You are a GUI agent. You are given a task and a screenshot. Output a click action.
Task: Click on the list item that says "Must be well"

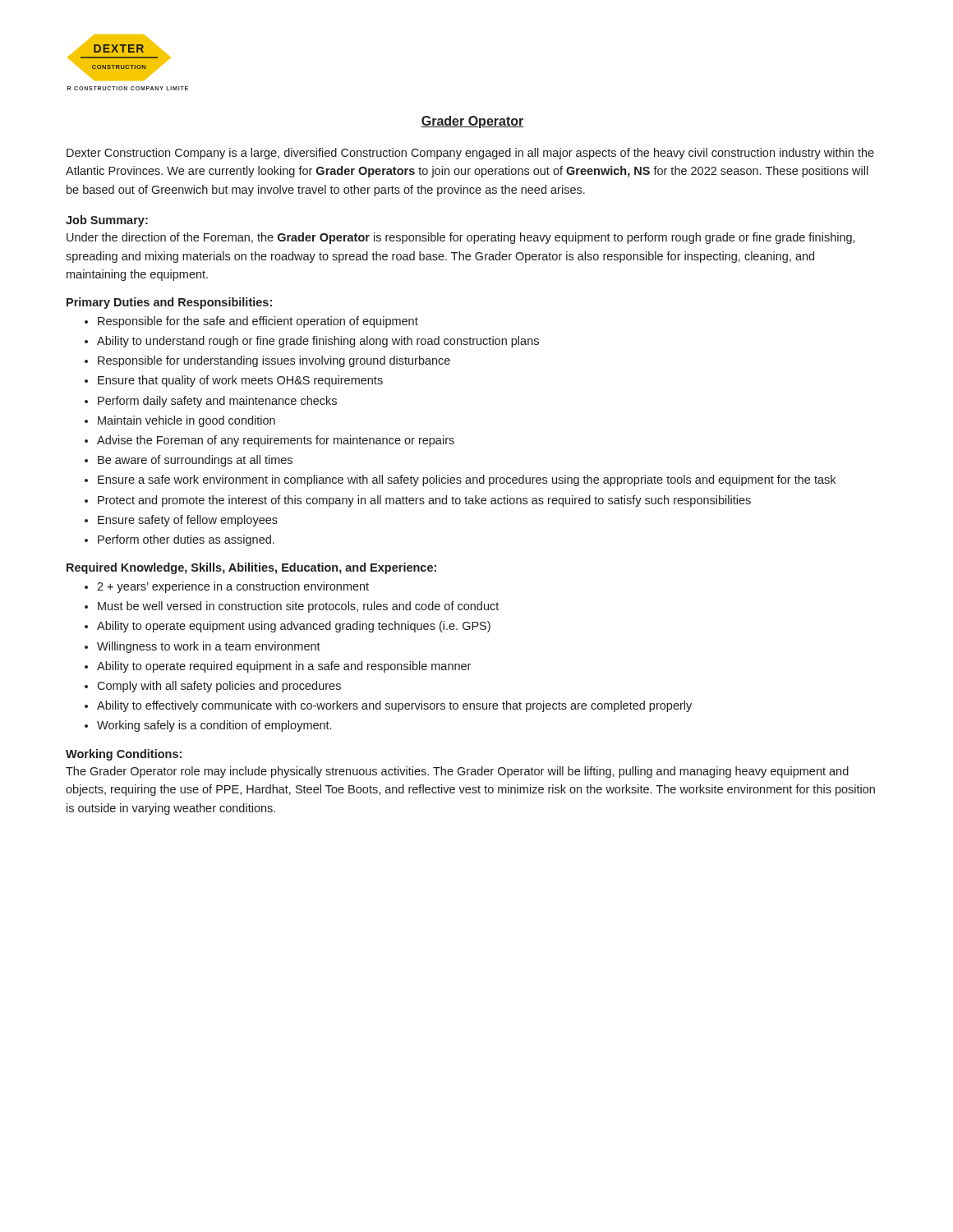298,606
